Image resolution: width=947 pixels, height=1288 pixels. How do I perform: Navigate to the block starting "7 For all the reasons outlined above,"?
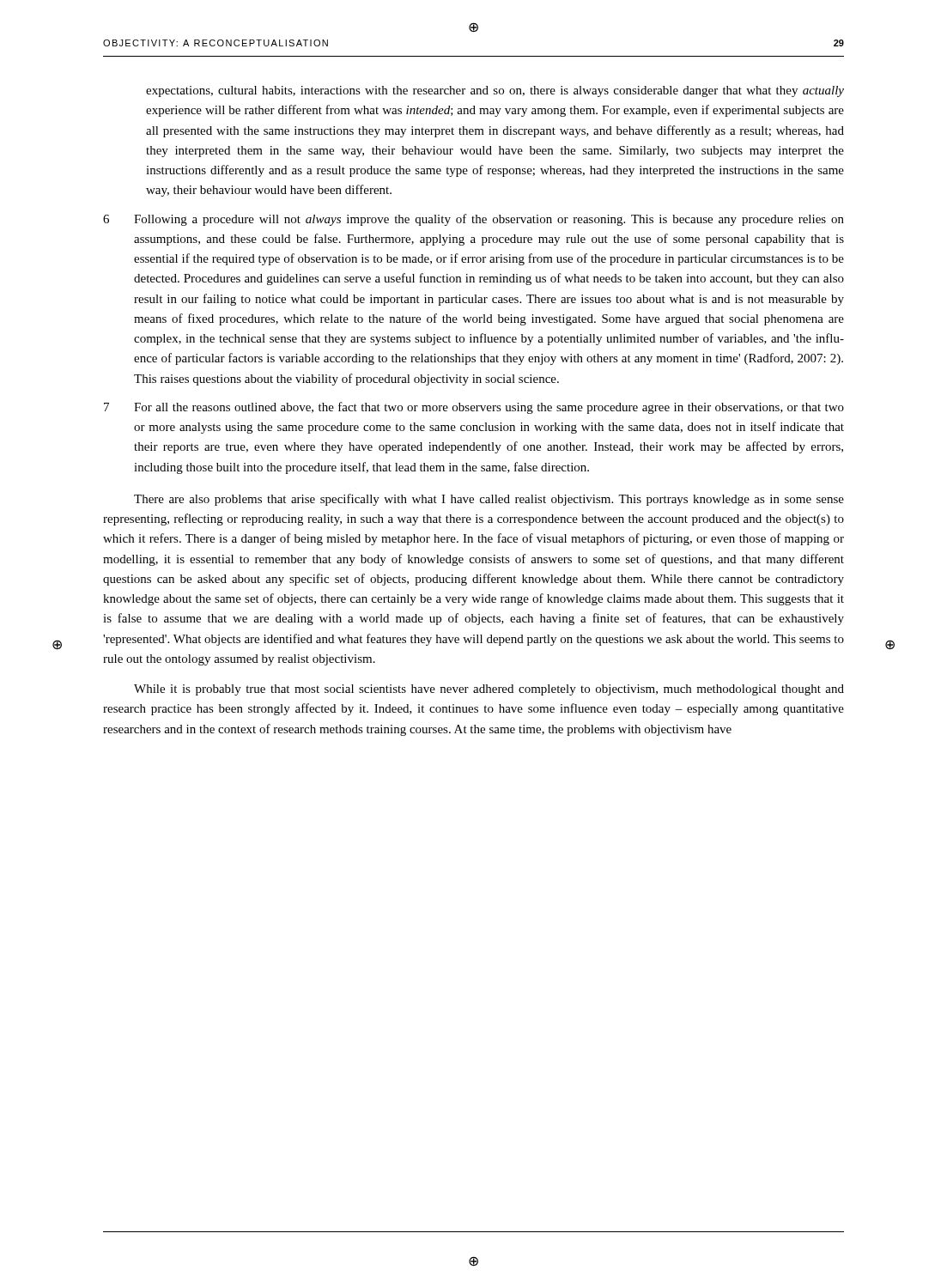tap(474, 437)
